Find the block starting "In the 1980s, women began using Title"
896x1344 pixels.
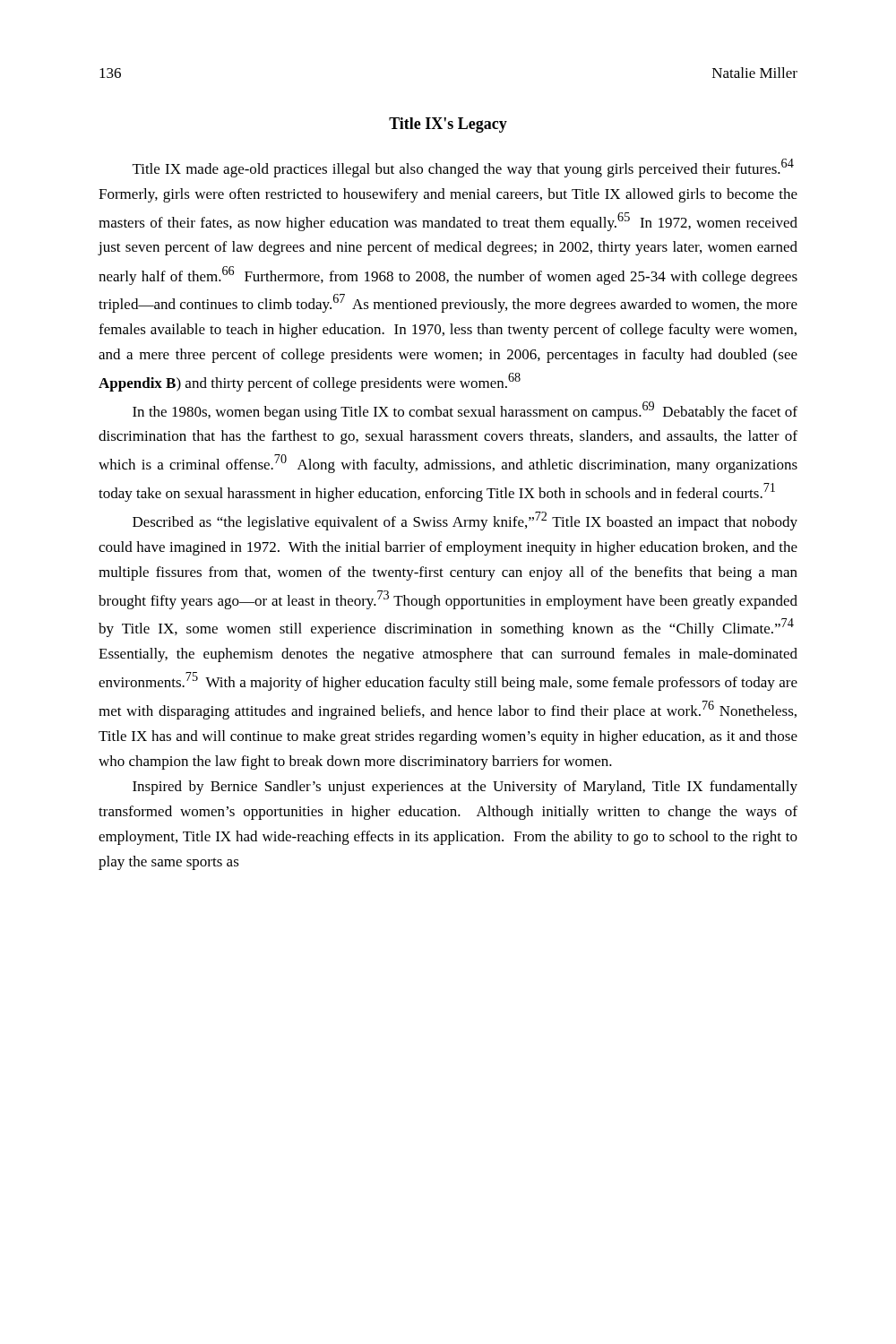click(448, 451)
